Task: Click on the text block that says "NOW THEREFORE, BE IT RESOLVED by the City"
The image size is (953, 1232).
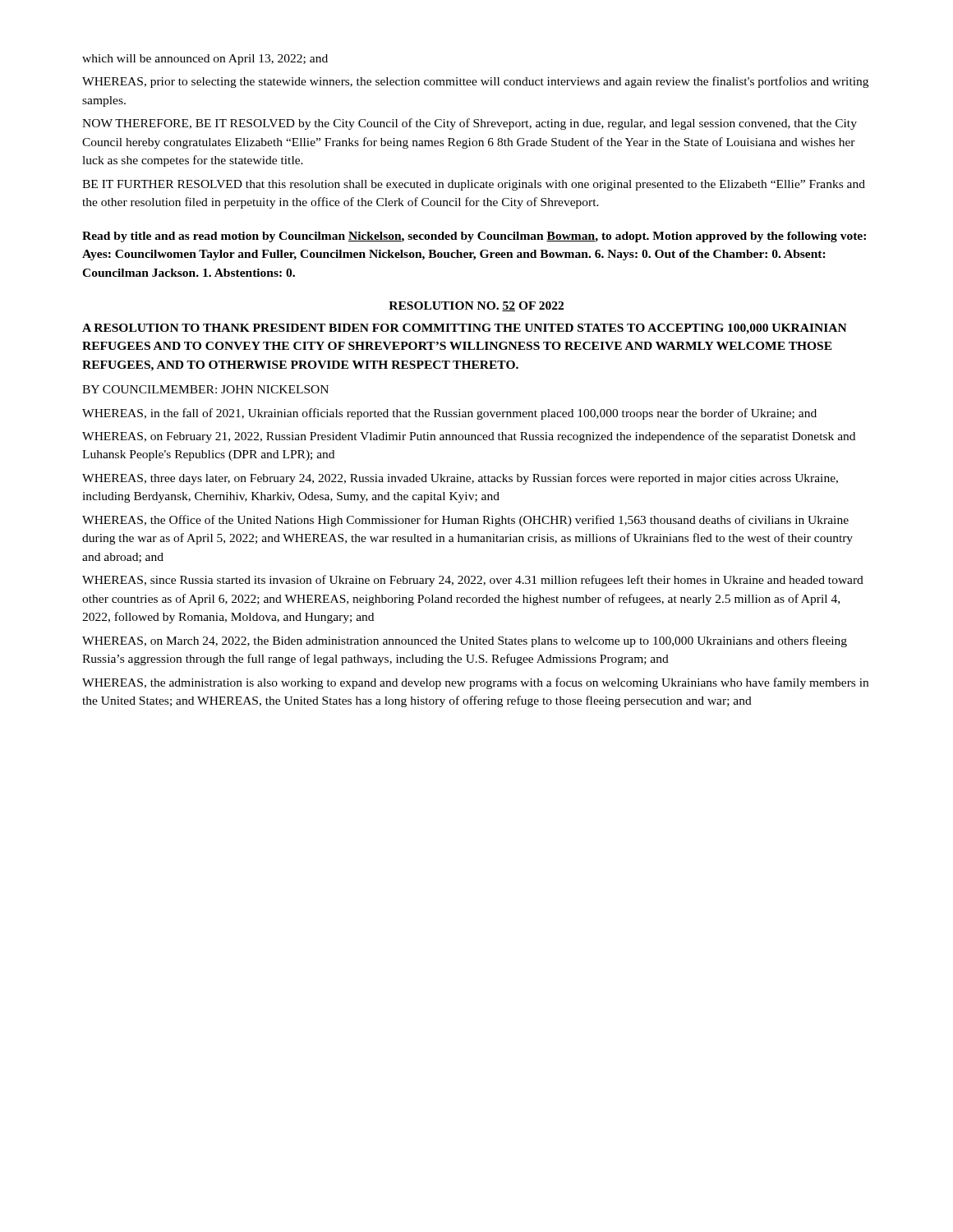Action: 469,142
